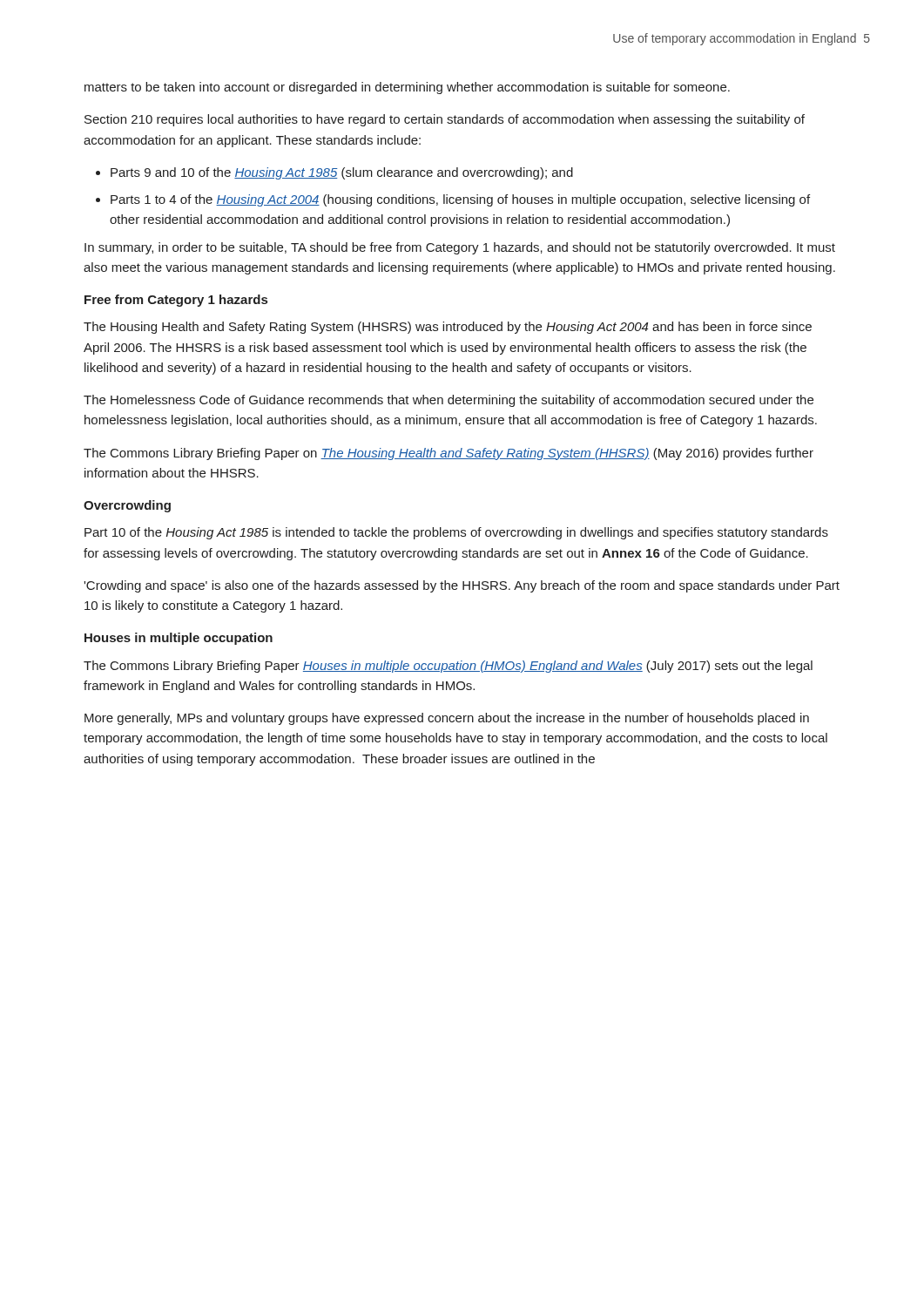Find the block on this page that starts "'Crowding and space' is also one of"
The height and width of the screenshot is (1307, 924).
(462, 595)
